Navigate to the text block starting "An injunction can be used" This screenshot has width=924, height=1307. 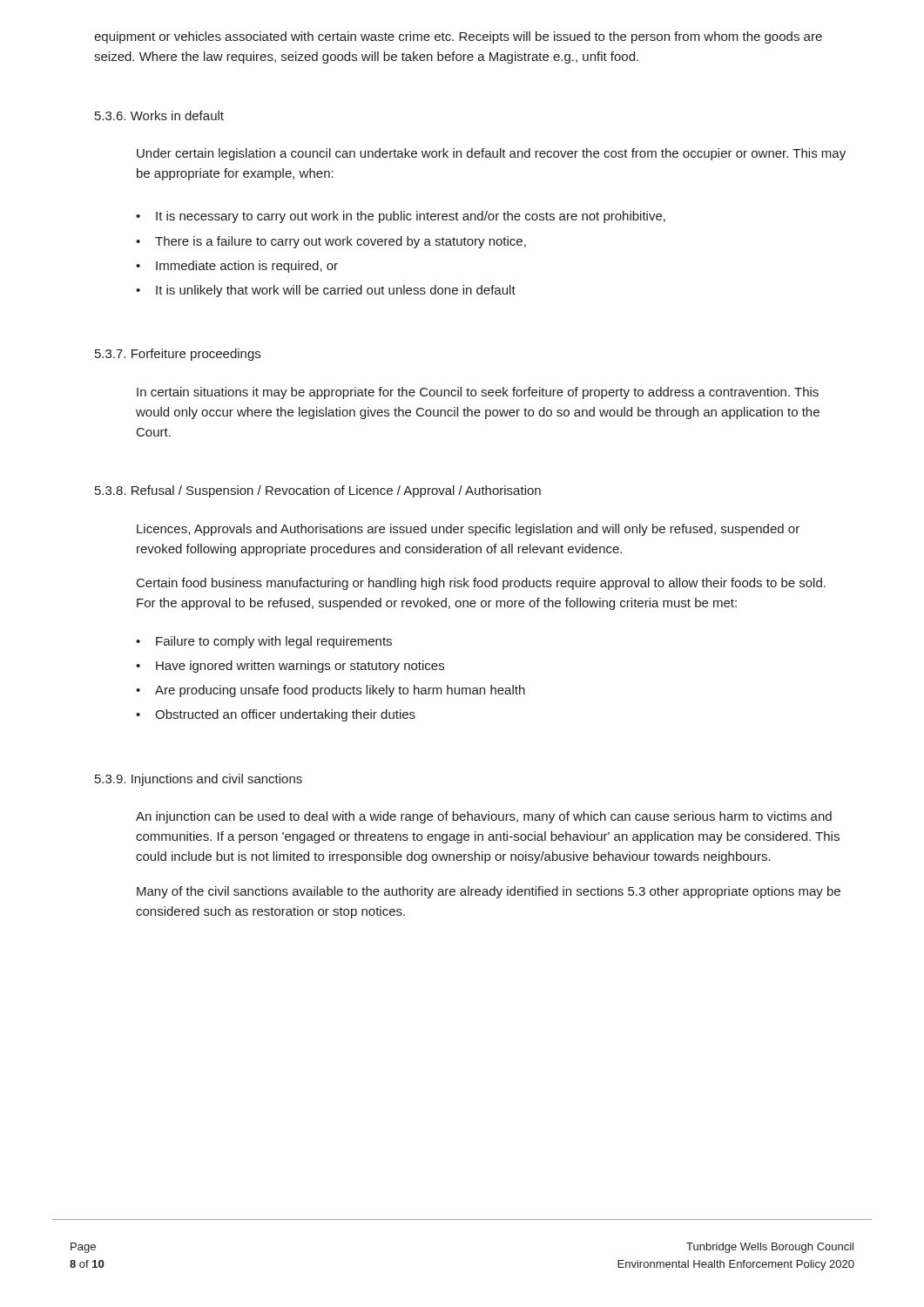point(488,836)
